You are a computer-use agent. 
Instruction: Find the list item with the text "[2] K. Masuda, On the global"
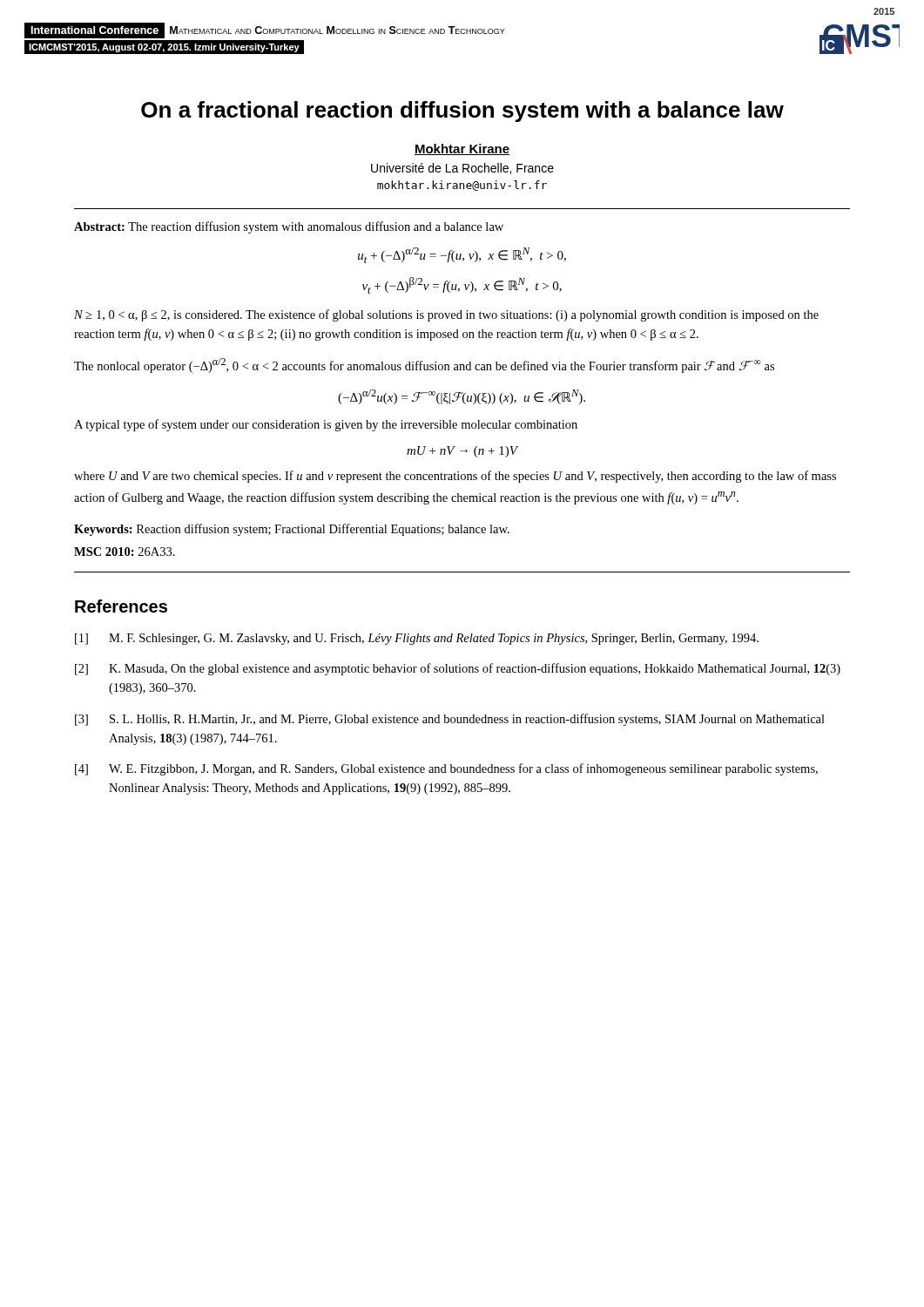tap(462, 679)
